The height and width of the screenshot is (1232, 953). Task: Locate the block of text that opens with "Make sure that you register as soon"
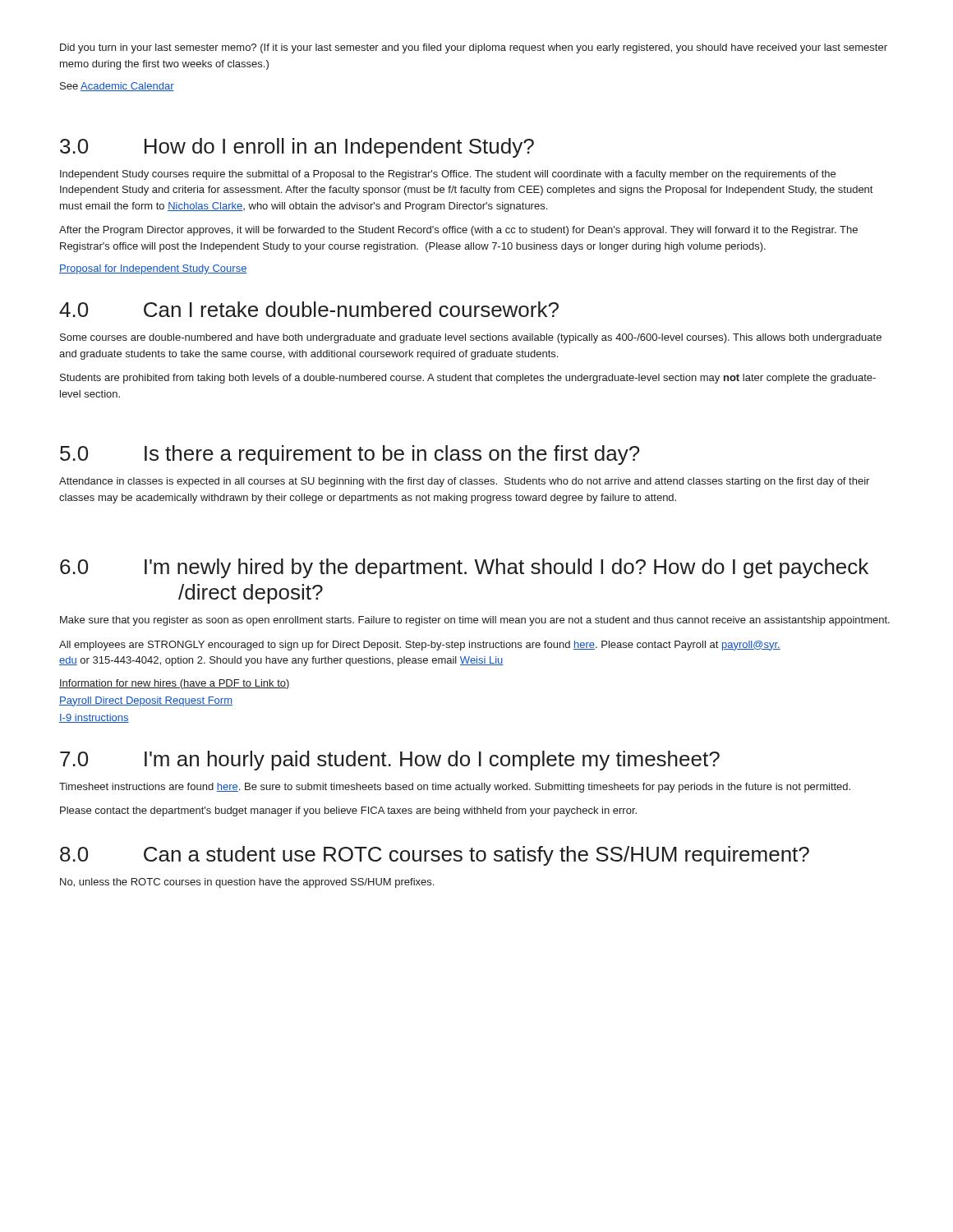click(x=475, y=620)
